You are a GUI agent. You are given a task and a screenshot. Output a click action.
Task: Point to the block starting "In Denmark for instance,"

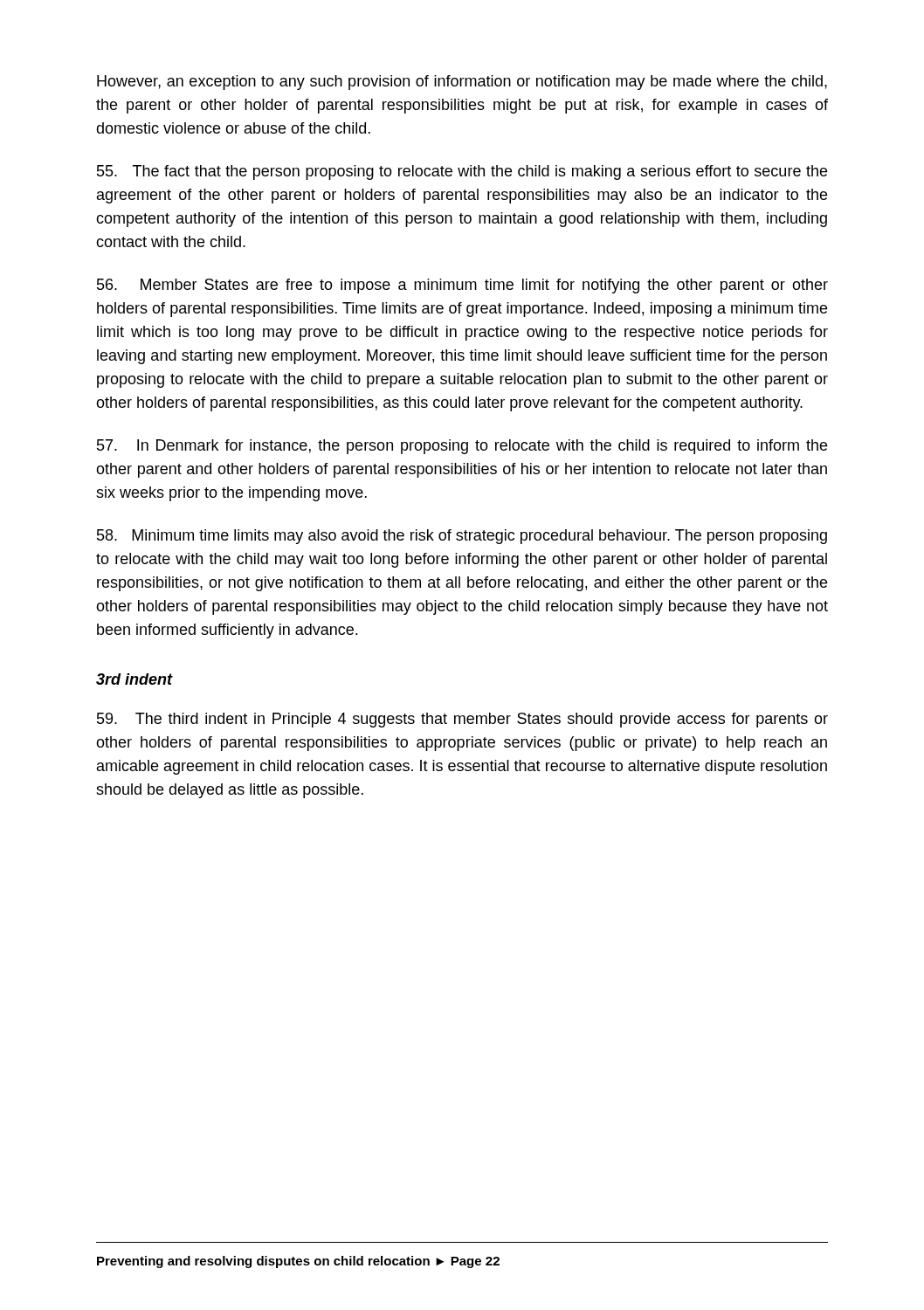point(462,469)
